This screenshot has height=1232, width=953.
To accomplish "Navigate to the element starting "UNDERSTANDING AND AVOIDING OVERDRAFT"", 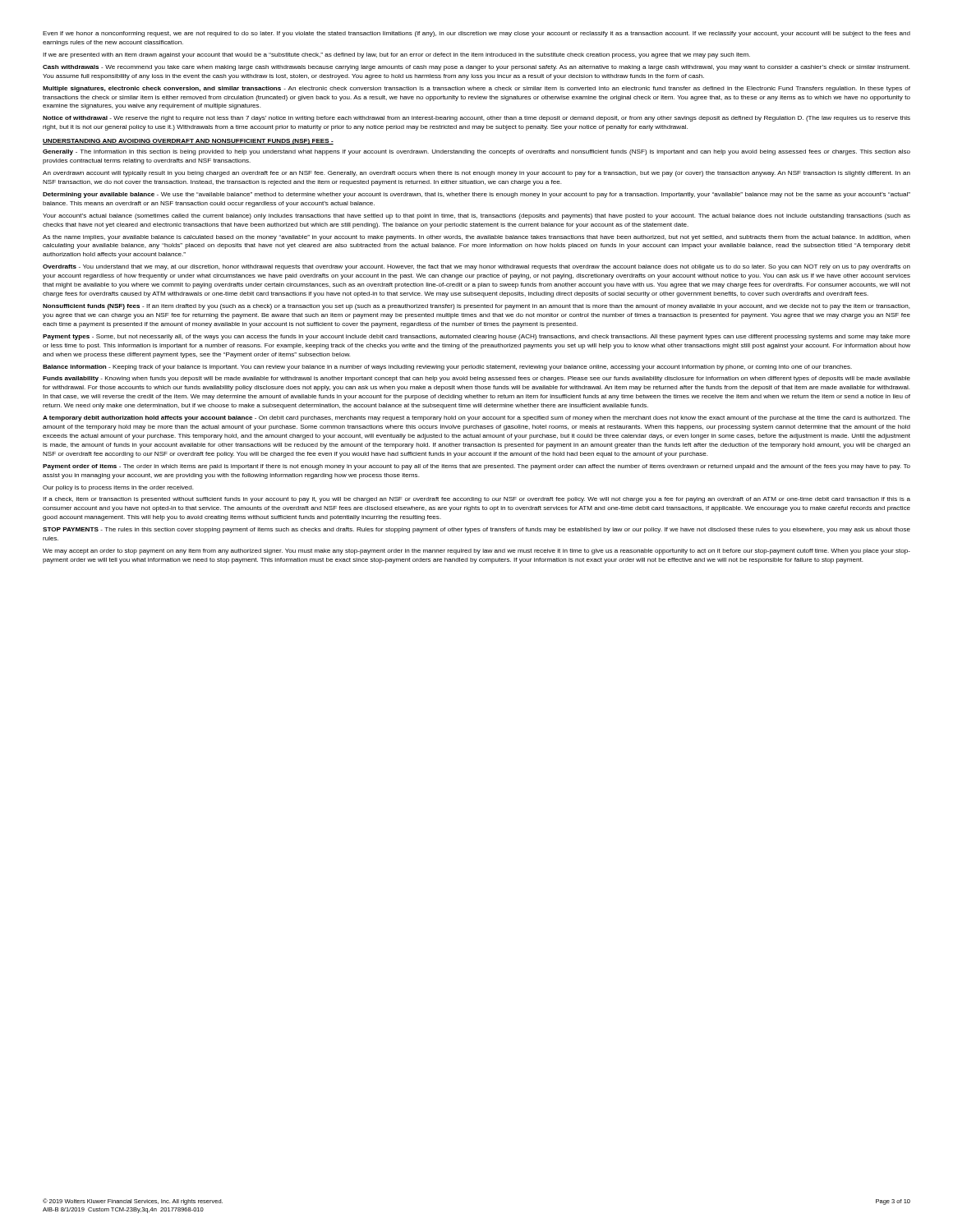I will click(x=188, y=141).
